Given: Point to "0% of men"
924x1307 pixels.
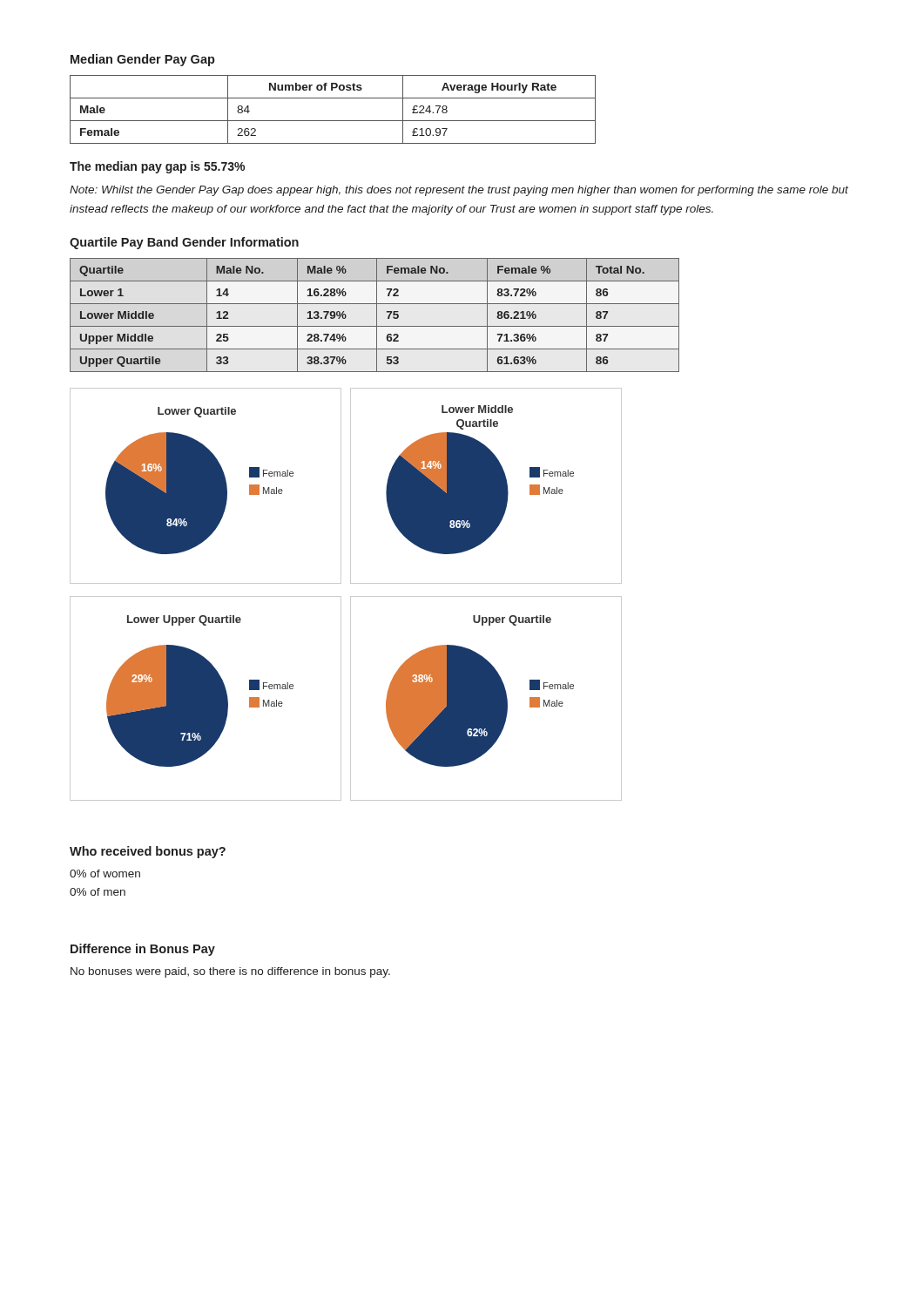Looking at the screenshot, I should [98, 892].
